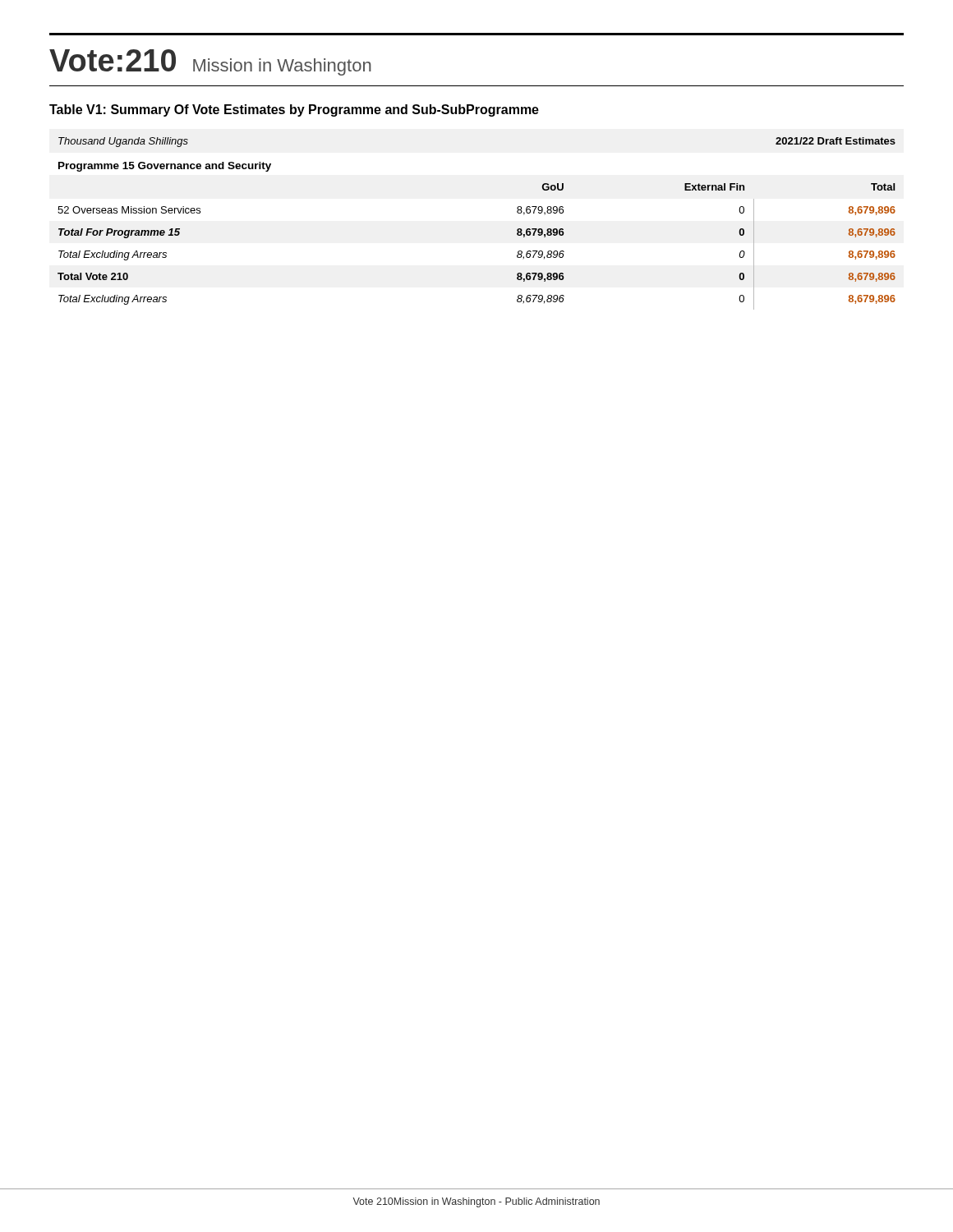Click the section header that begins "Table V1: Summary"

pyautogui.click(x=294, y=110)
